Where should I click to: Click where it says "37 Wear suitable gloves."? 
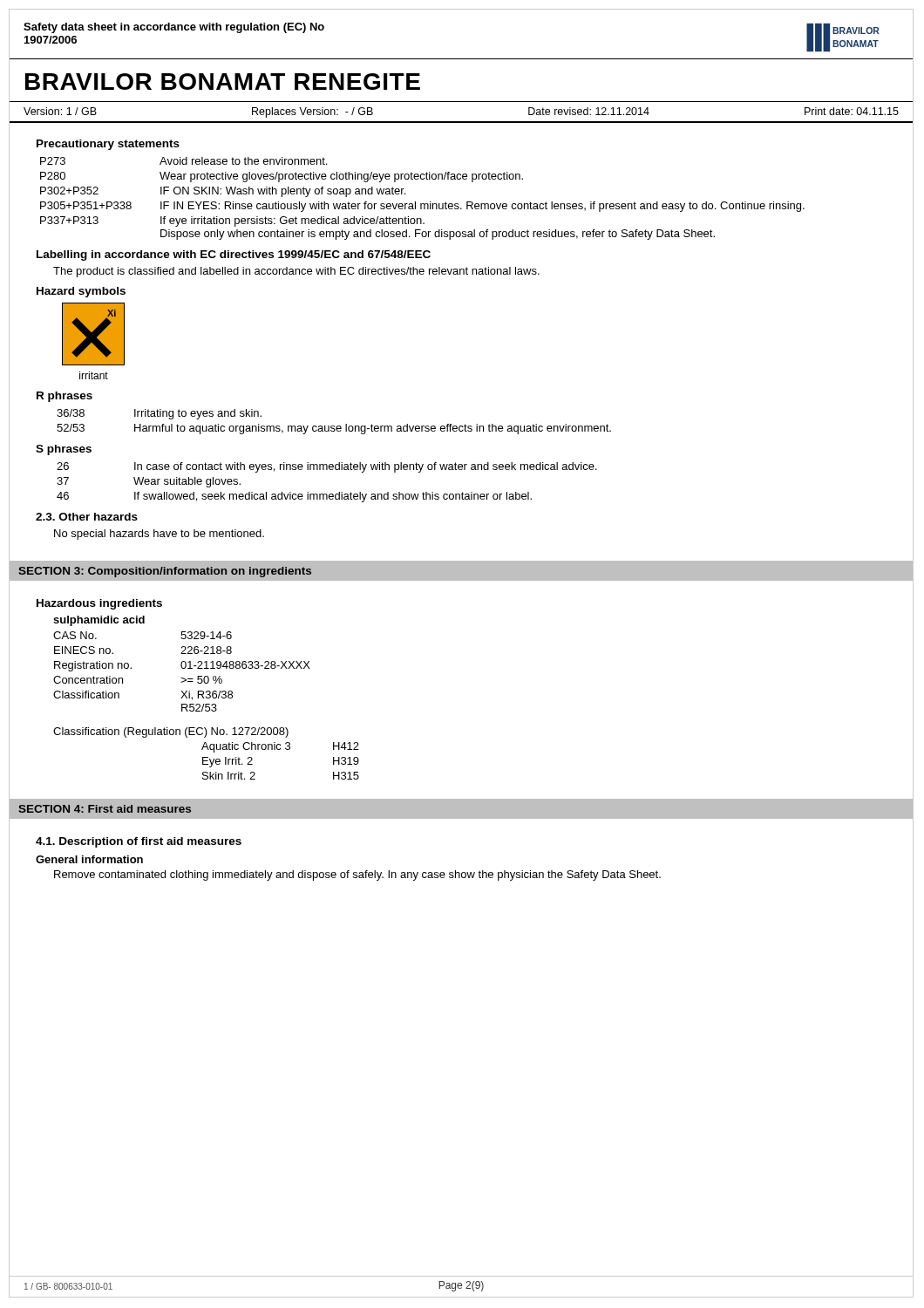(470, 481)
